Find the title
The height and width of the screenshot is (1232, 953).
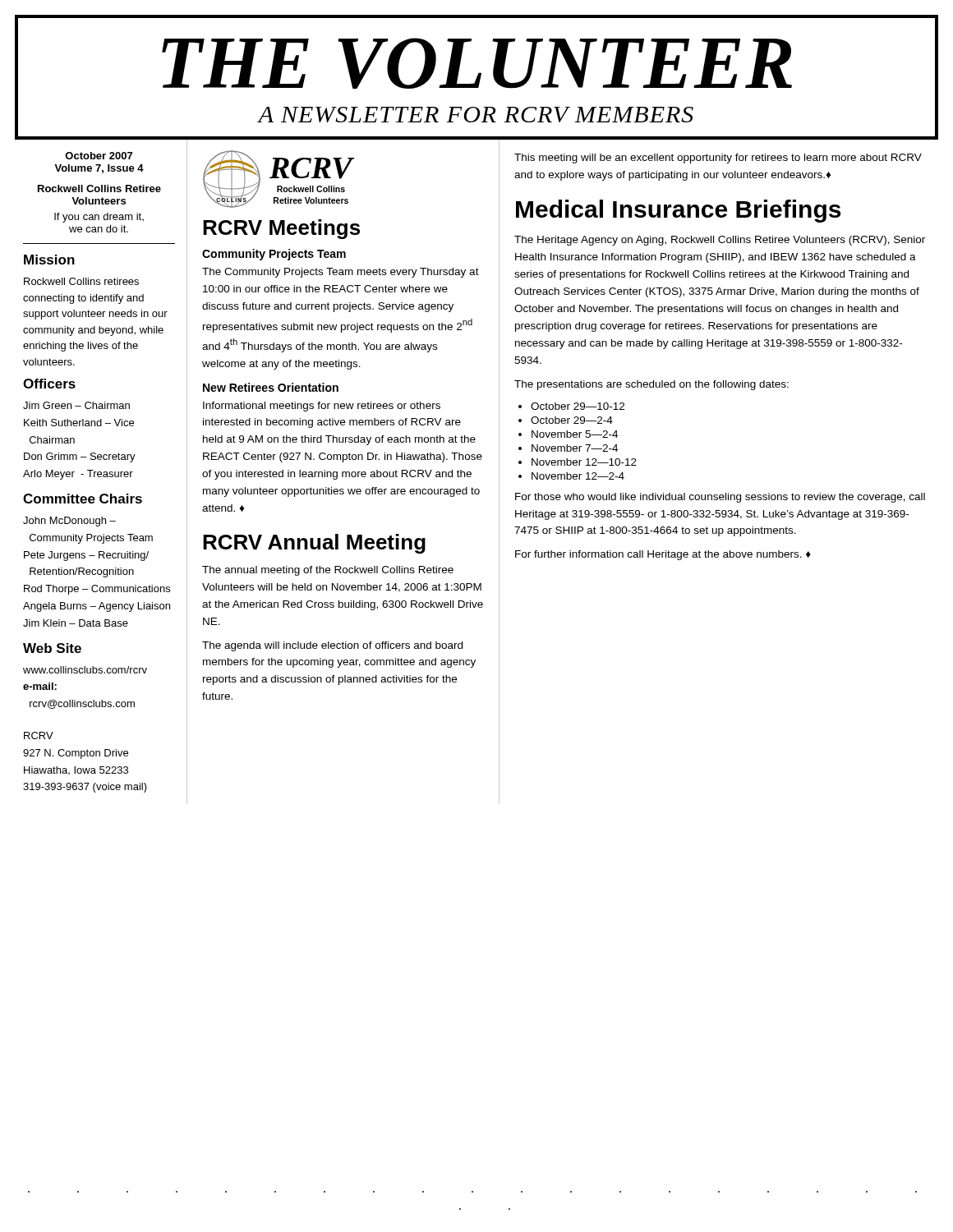(476, 78)
